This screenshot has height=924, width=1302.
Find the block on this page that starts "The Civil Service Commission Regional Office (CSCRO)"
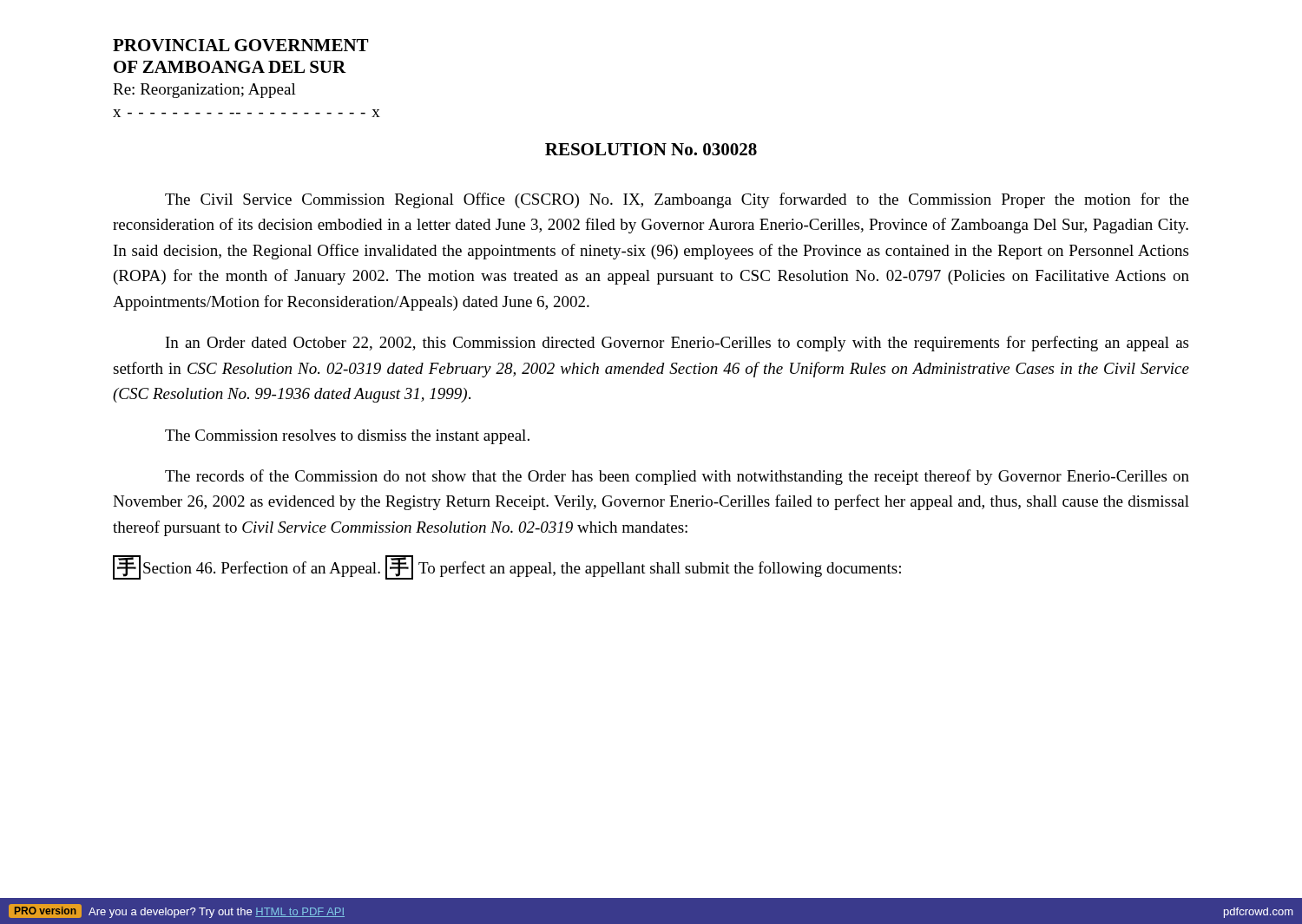pyautogui.click(x=651, y=250)
